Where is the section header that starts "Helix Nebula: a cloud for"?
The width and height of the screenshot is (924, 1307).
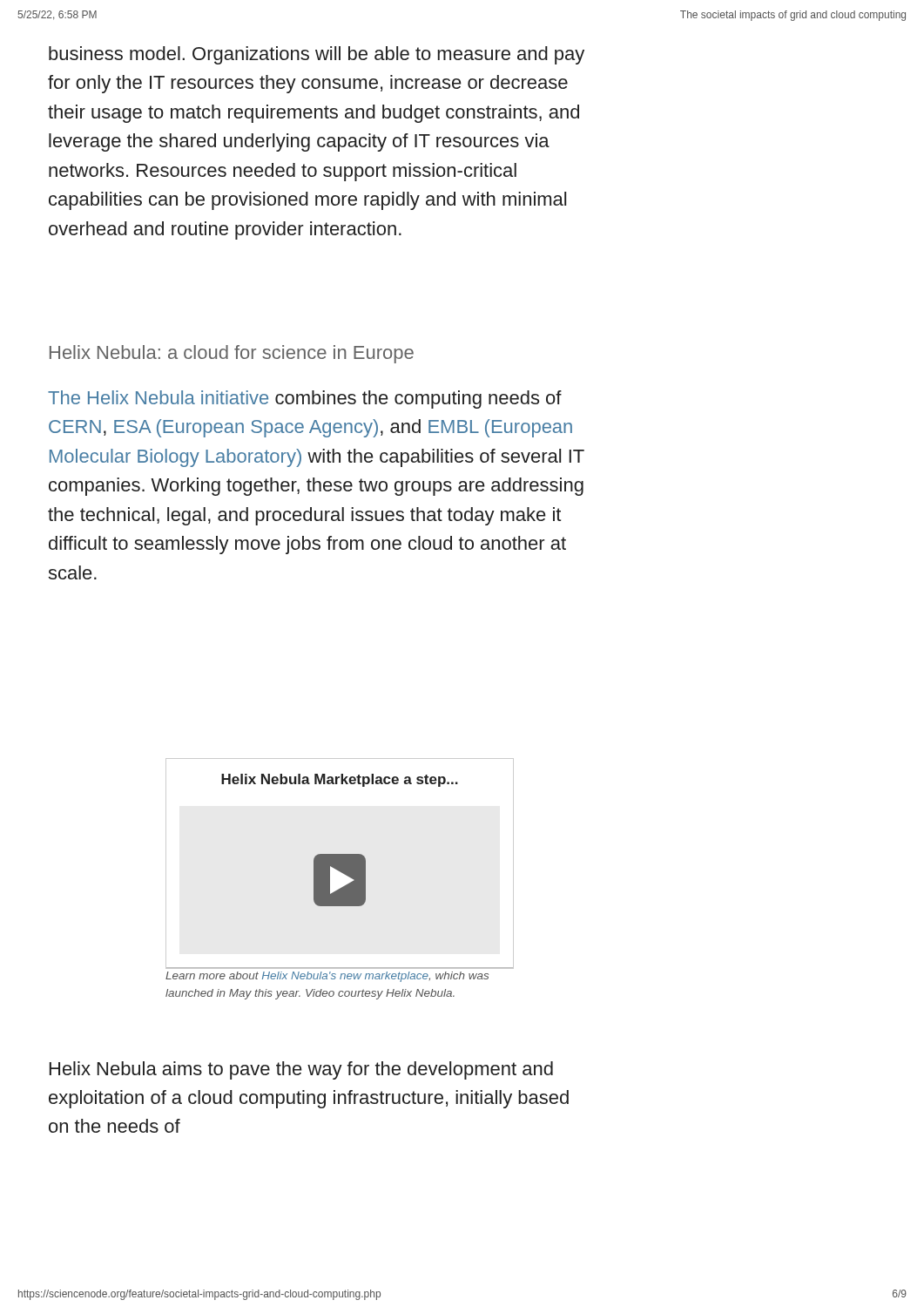pyautogui.click(x=231, y=352)
